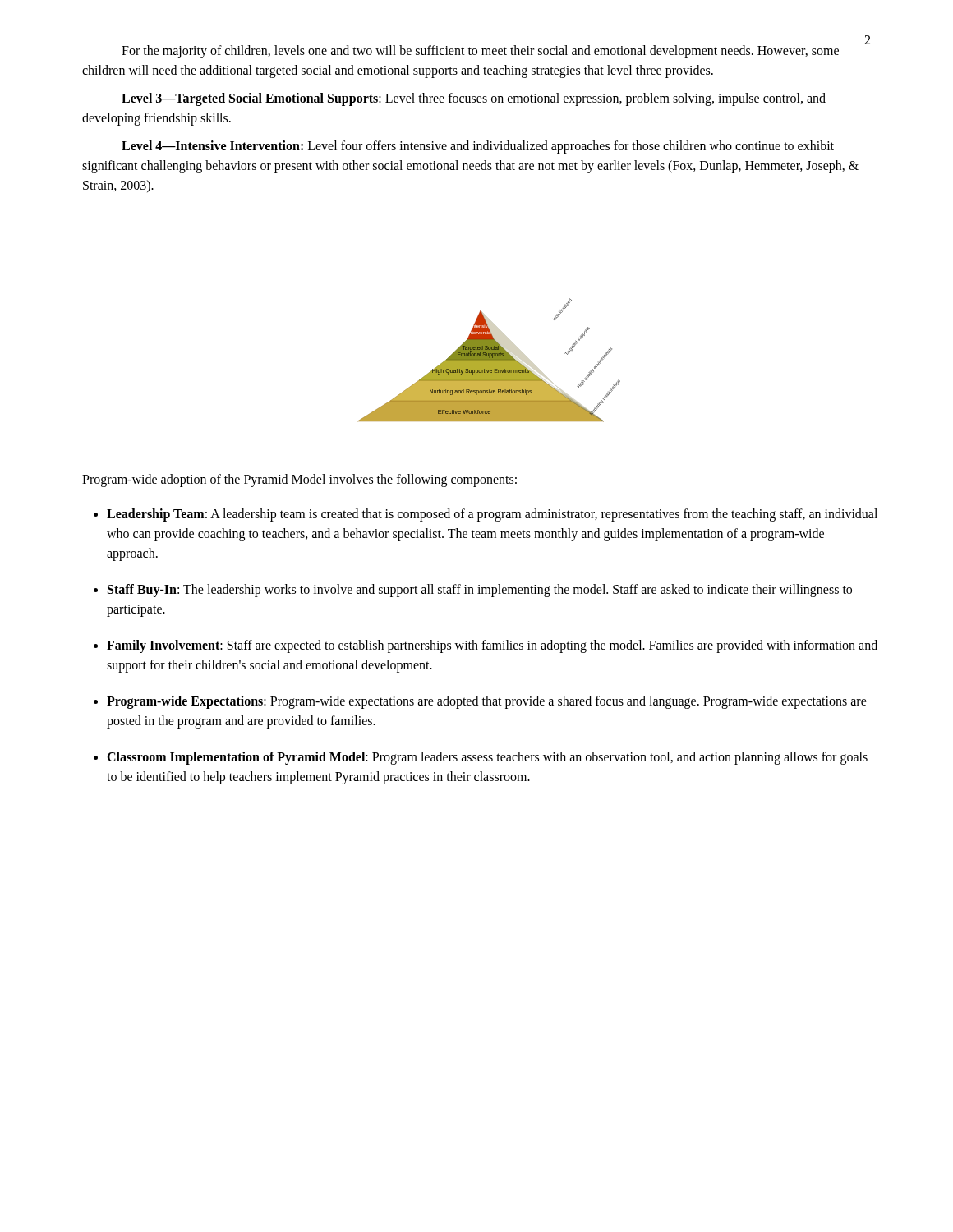This screenshot has width=953, height=1232.
Task: Navigate to the text starting "Level 4—Intensive Intervention: Level four offers intensive"
Action: point(481,166)
